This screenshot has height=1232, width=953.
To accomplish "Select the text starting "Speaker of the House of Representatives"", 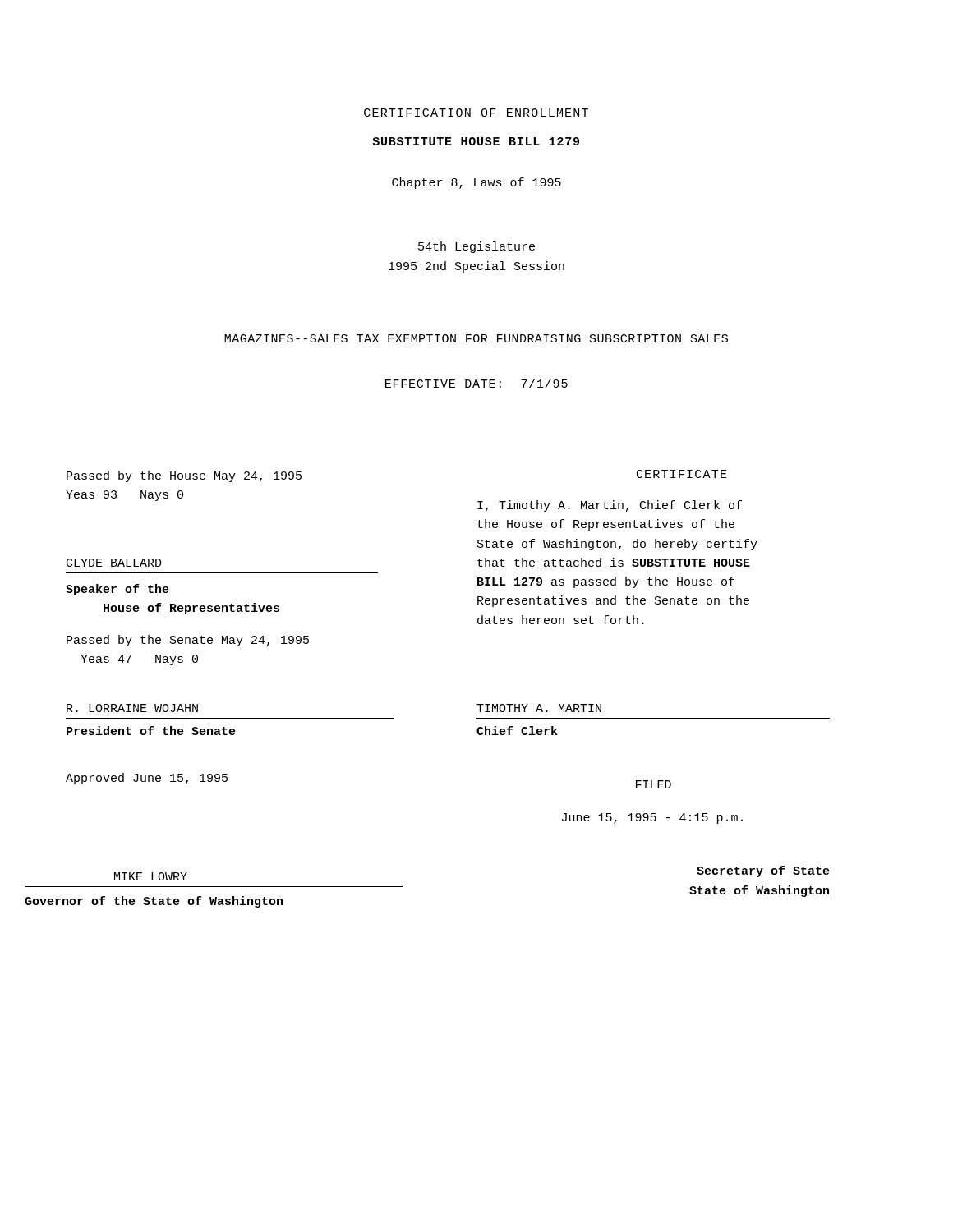I will (173, 599).
